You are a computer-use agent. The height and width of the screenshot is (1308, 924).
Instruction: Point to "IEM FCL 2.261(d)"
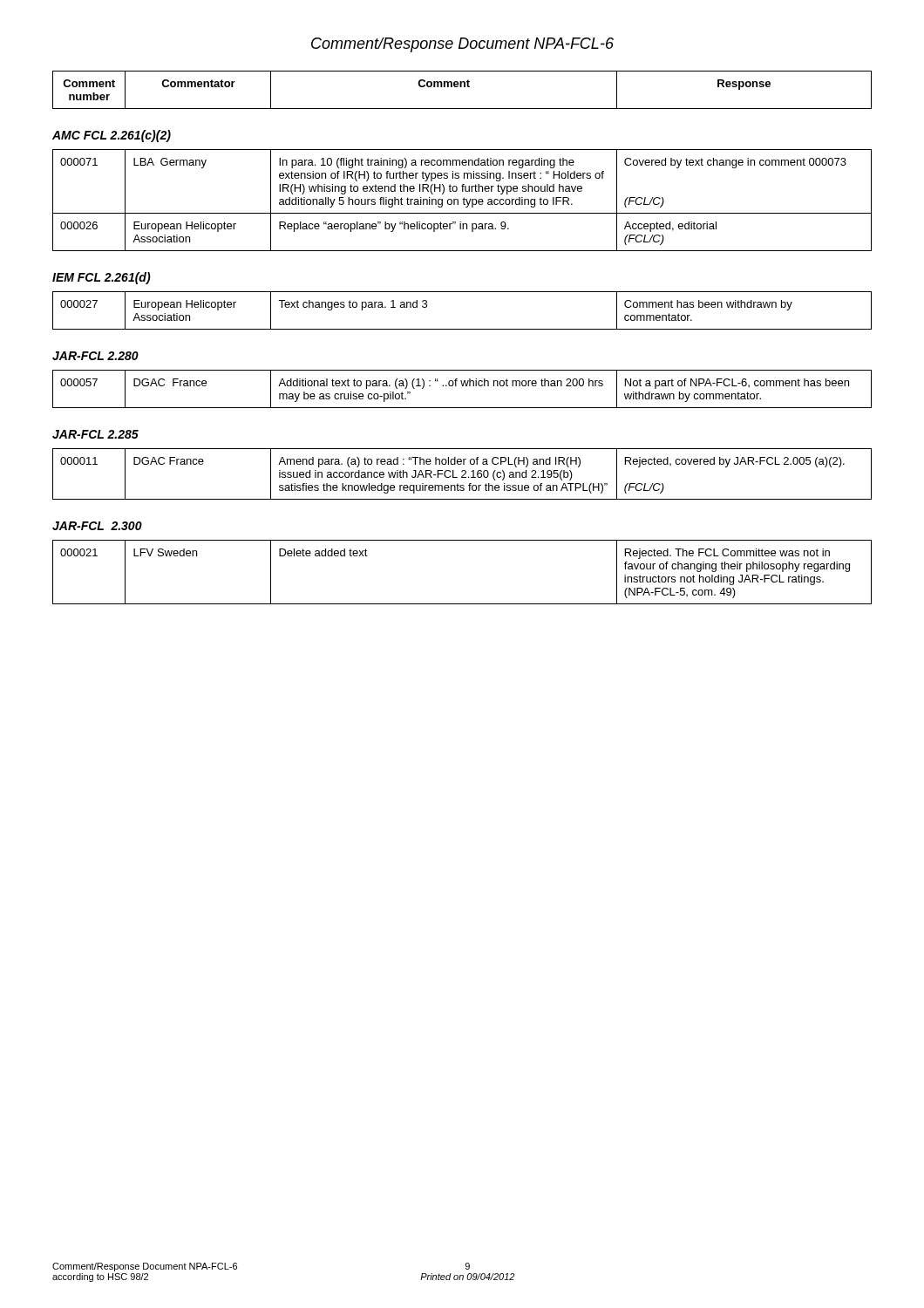tap(101, 277)
